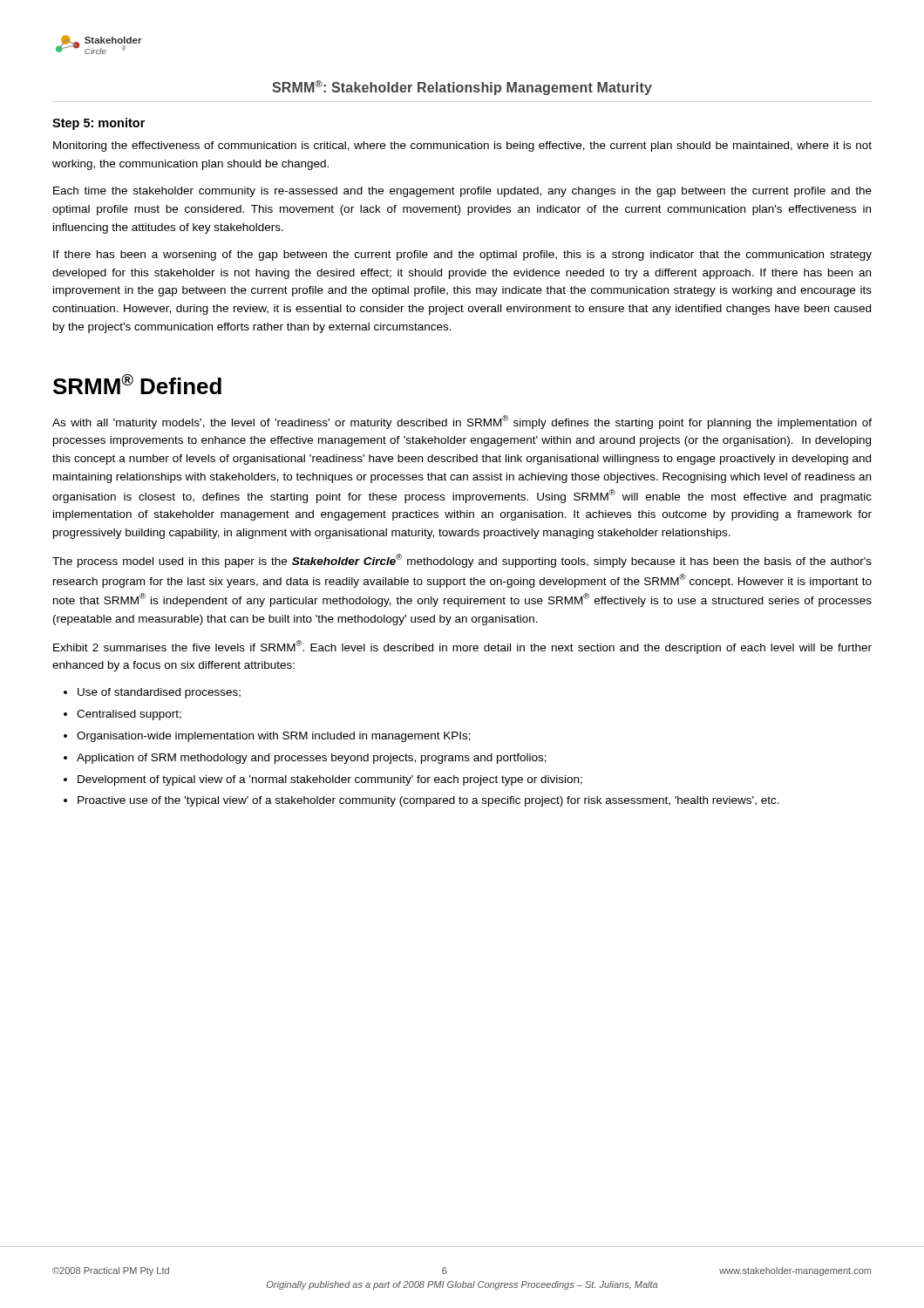Find the text block containing "Monitoring the effectiveness"
This screenshot has height=1308, width=924.
(462, 154)
